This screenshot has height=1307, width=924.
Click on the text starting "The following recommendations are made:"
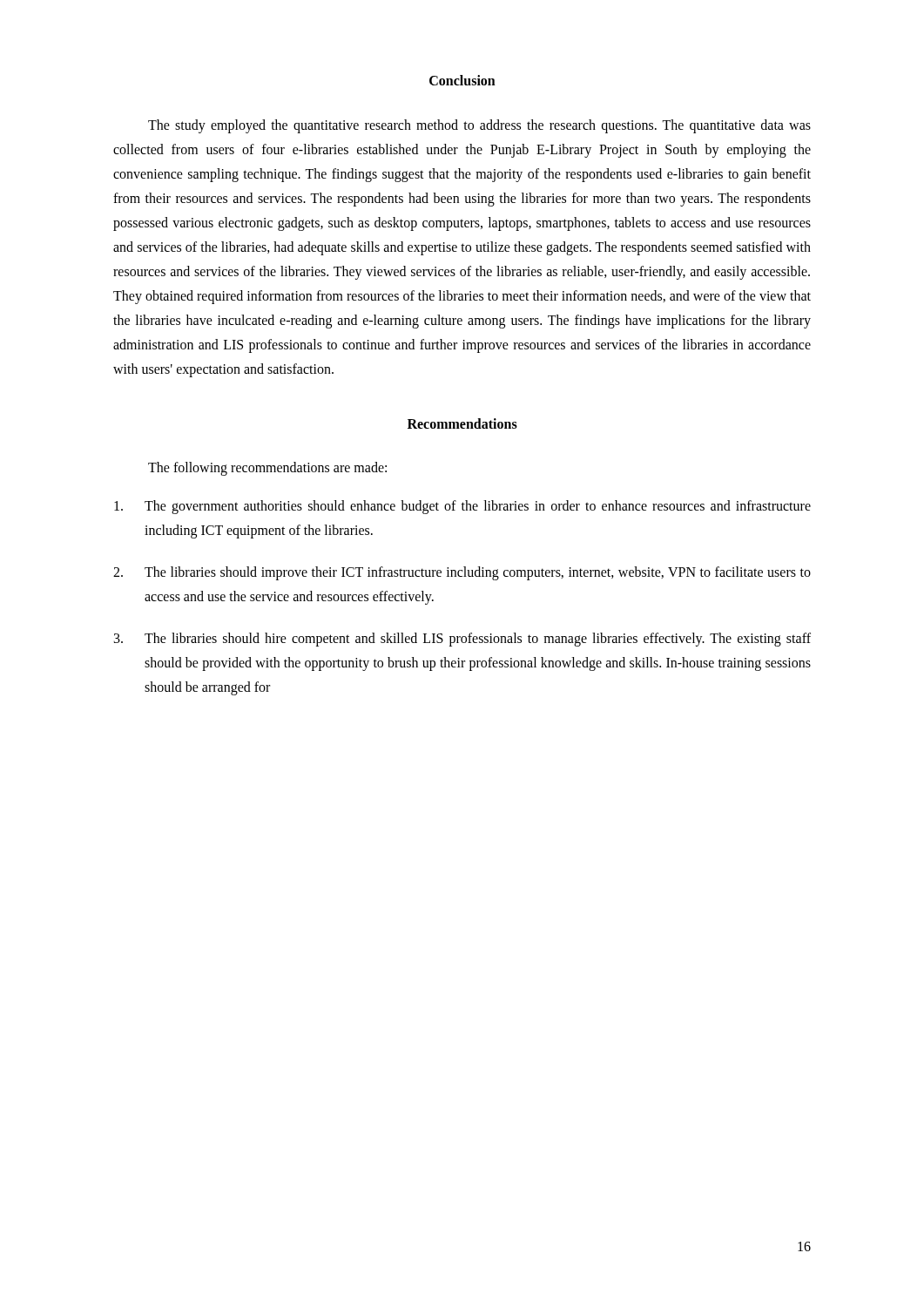pyautogui.click(x=268, y=468)
